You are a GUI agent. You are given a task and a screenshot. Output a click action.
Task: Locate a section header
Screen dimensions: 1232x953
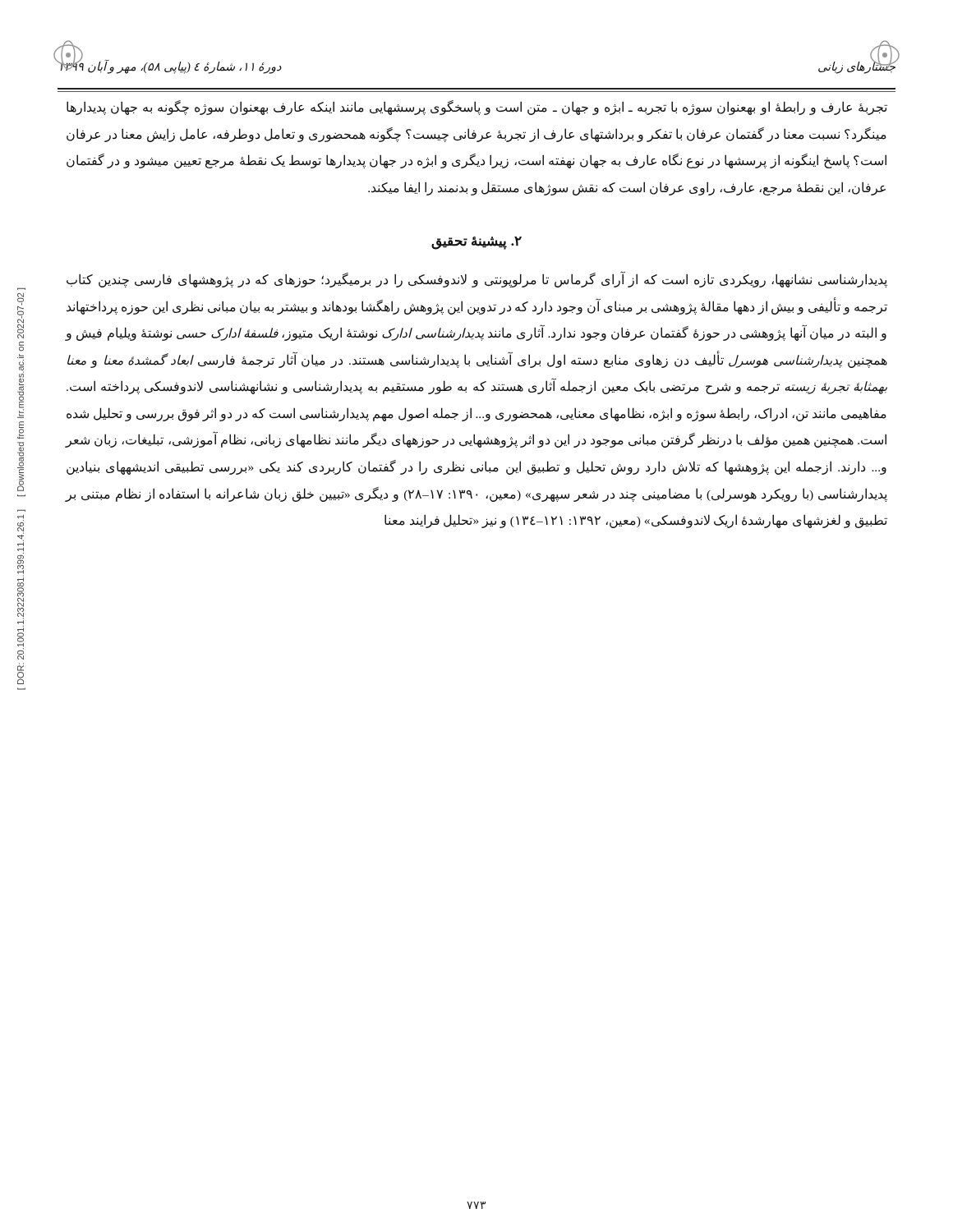pos(476,241)
